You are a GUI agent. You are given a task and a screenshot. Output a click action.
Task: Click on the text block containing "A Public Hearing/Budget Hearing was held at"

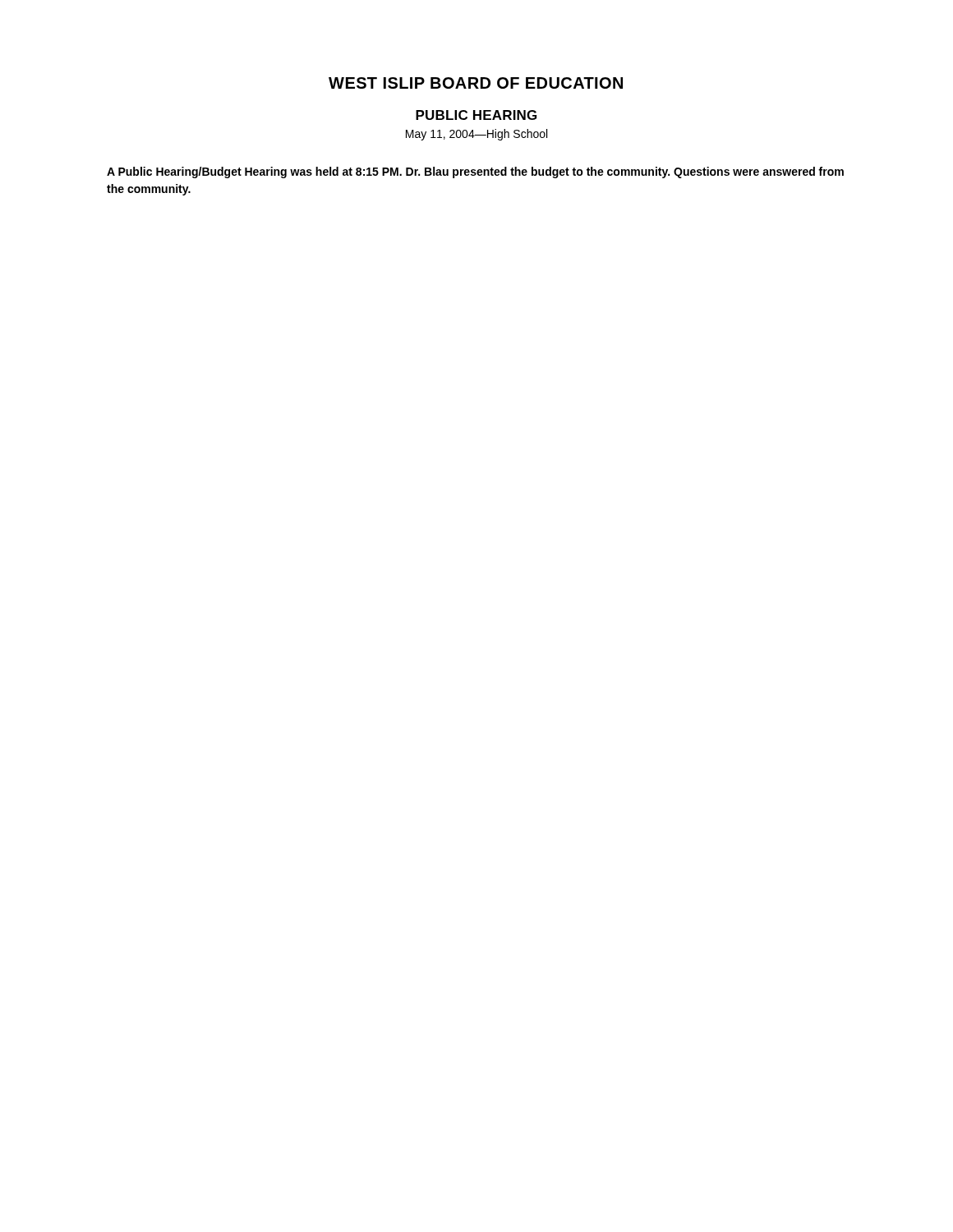(476, 180)
